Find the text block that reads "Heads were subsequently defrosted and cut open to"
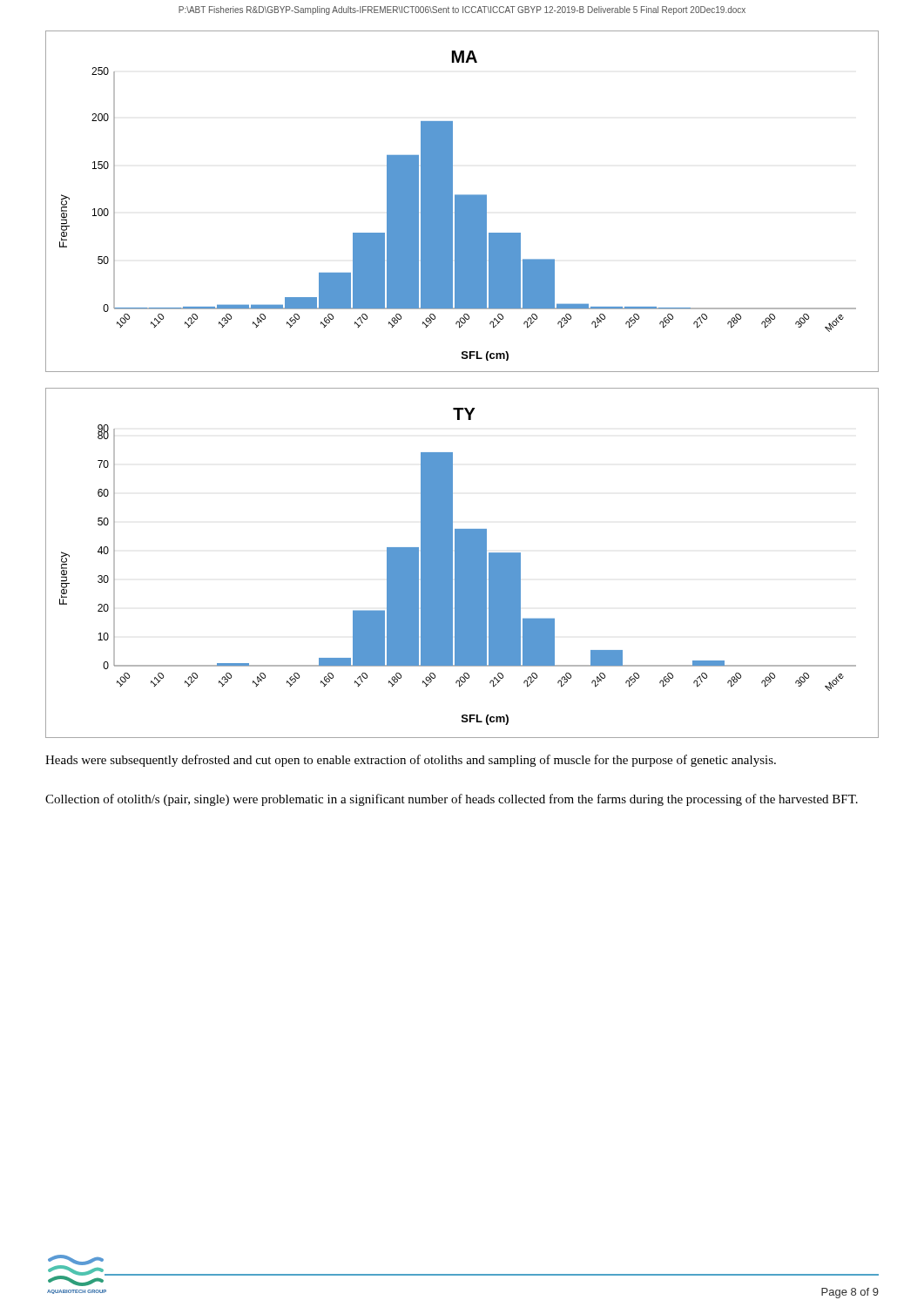This screenshot has width=924, height=1307. [411, 760]
